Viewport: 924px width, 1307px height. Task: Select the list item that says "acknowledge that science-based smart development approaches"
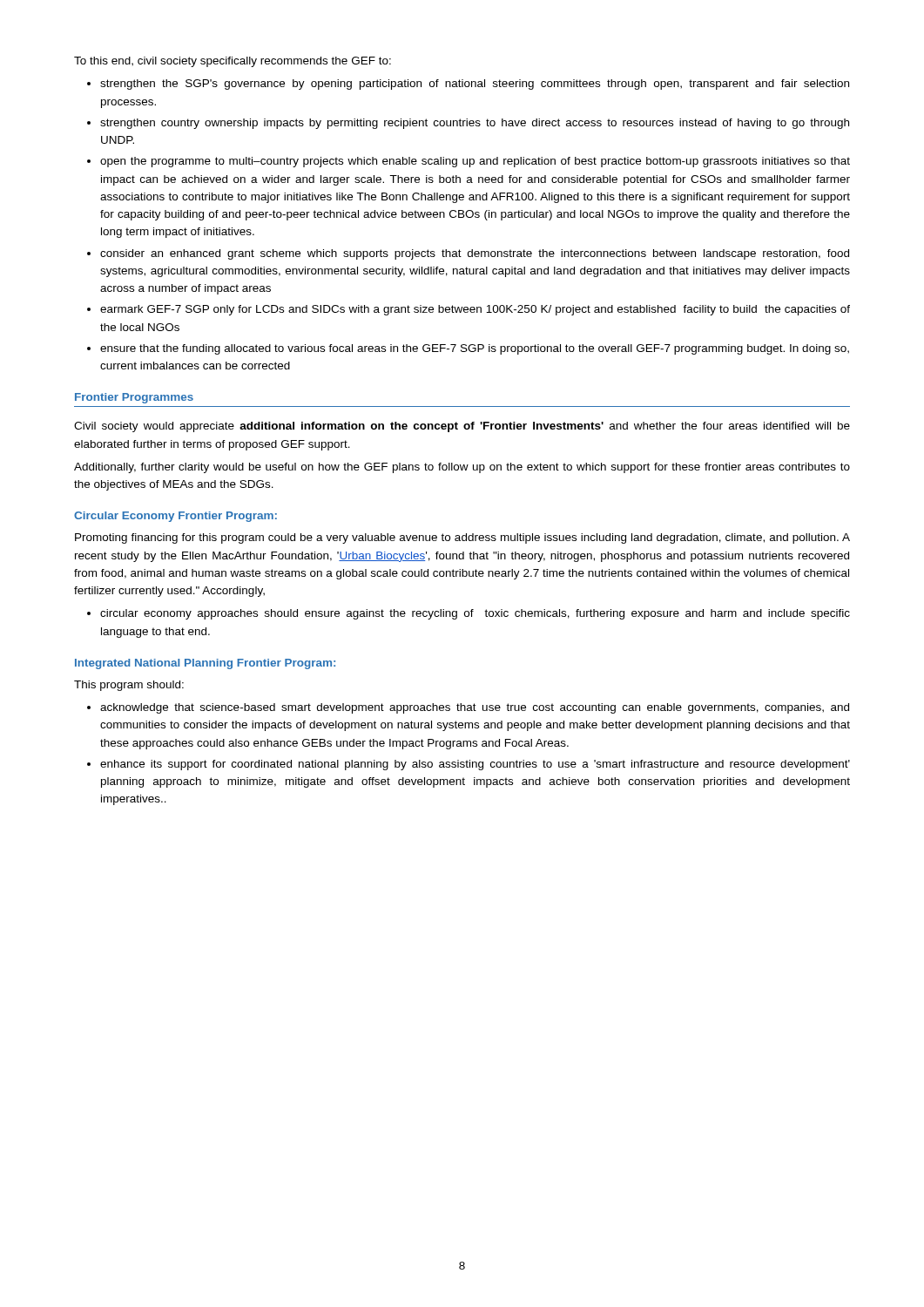[x=475, y=725]
